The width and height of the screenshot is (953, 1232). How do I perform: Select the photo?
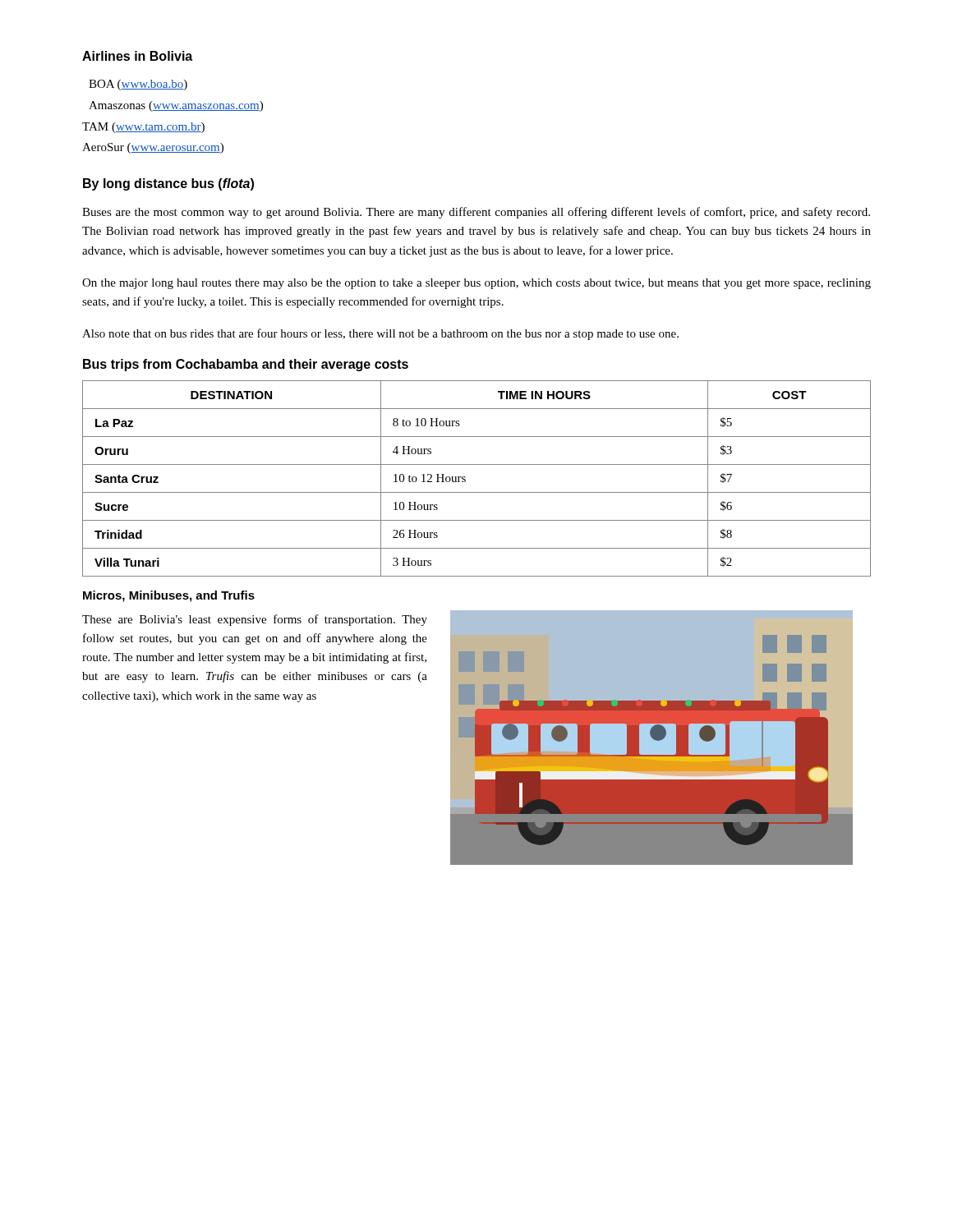point(661,737)
